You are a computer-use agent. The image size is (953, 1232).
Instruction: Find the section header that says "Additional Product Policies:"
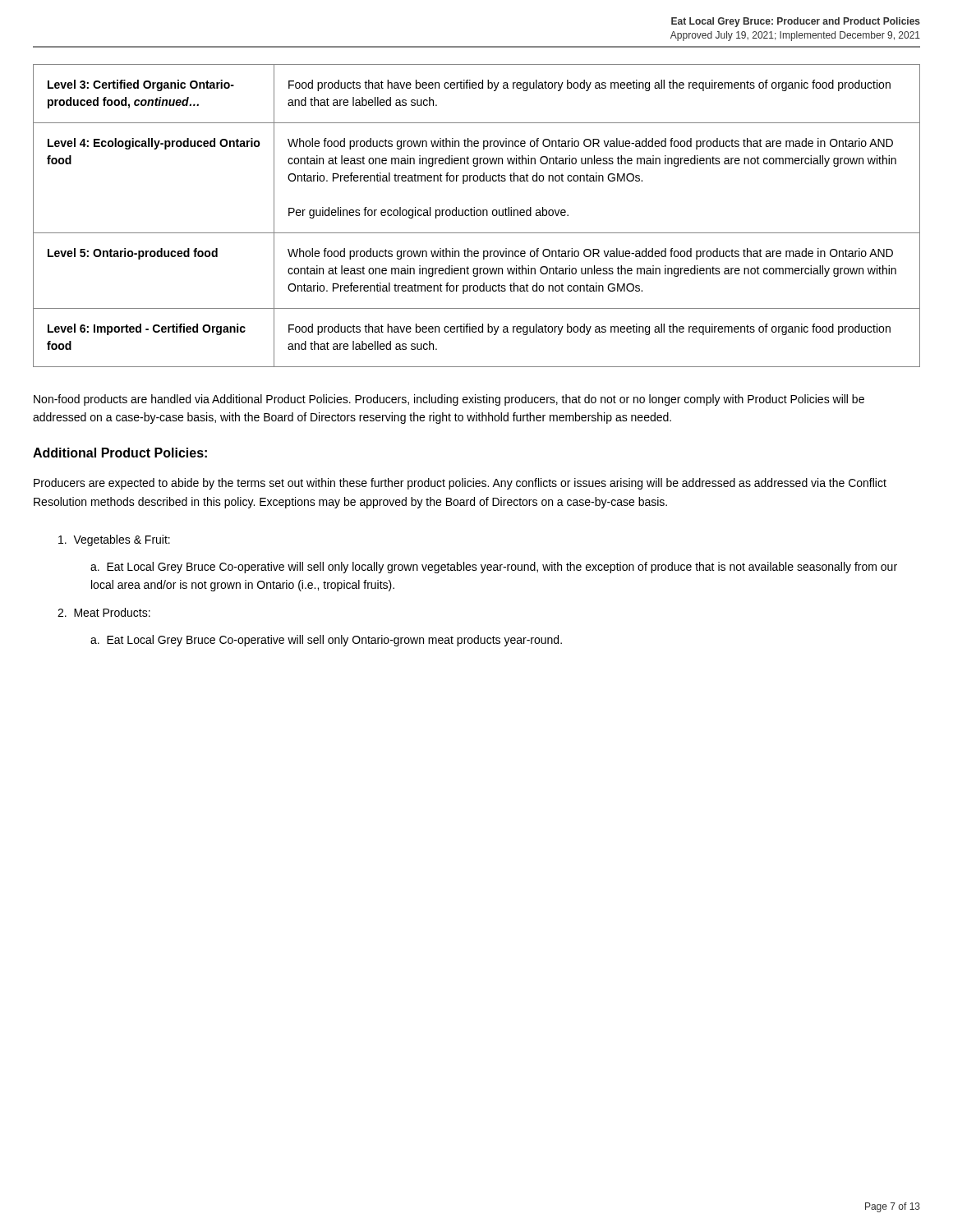[121, 453]
